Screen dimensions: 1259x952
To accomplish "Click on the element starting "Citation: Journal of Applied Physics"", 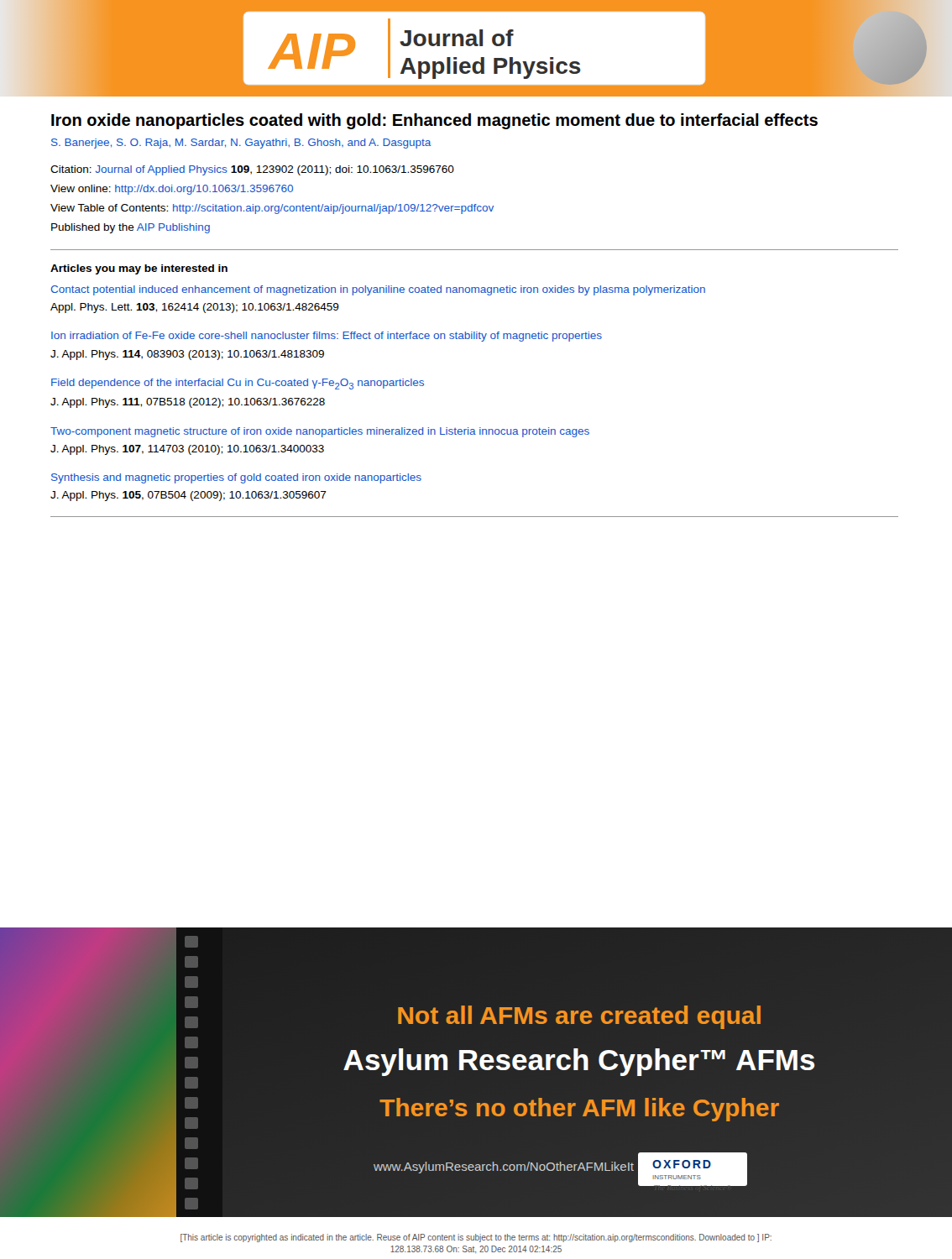I will click(272, 198).
